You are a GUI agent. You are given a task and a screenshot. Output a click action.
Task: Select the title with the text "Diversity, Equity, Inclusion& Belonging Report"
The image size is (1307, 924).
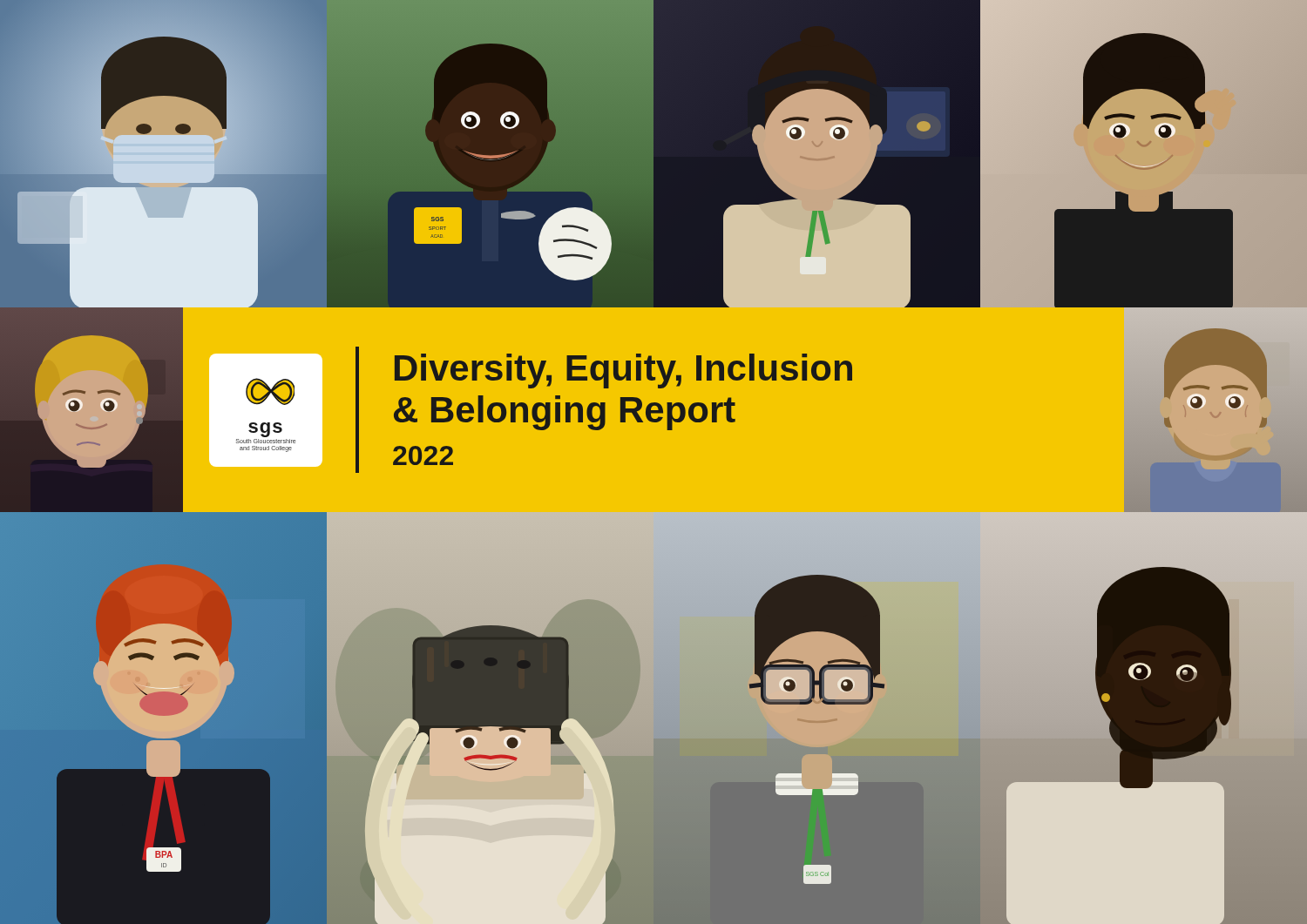point(623,389)
